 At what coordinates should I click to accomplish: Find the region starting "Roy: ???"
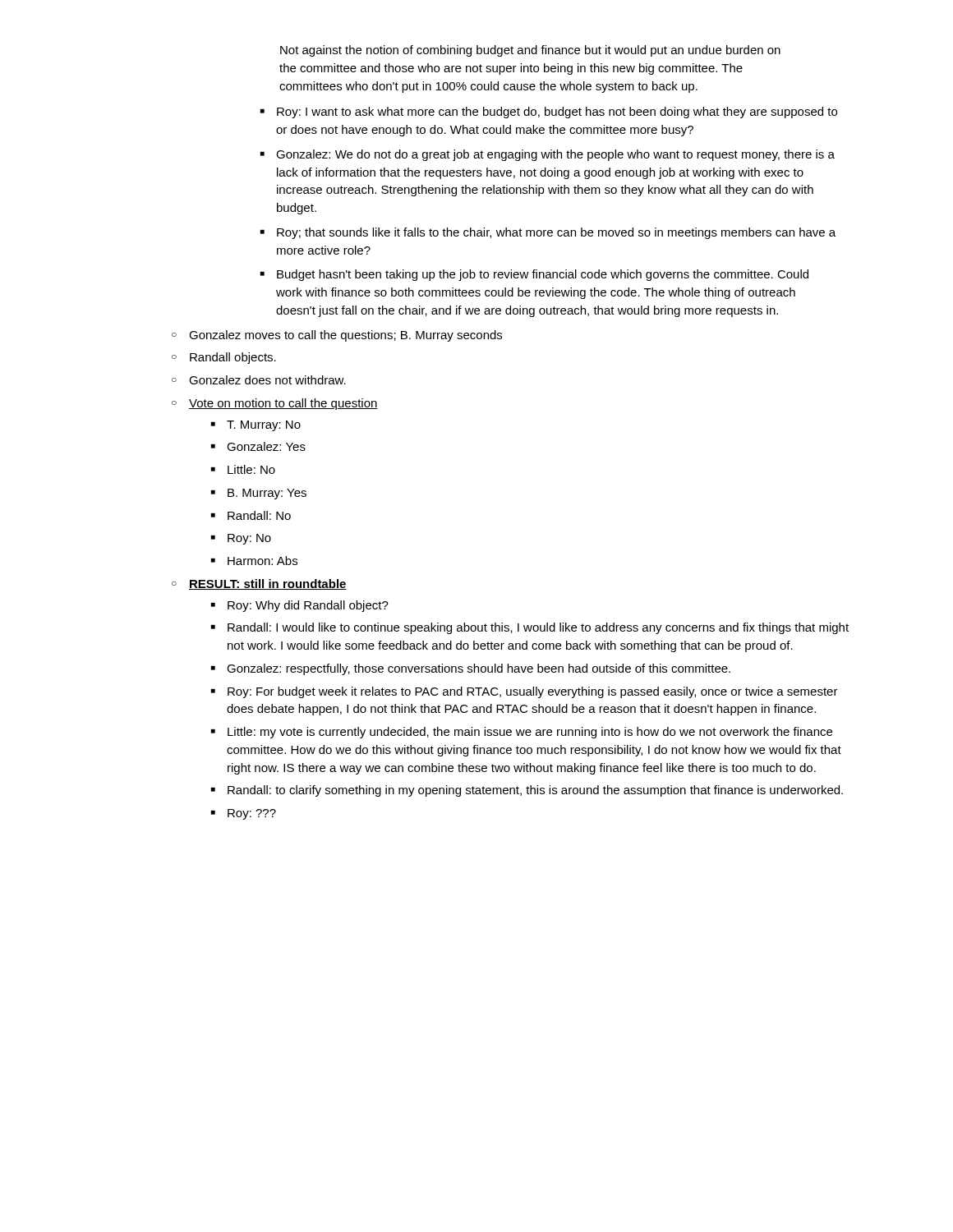pos(251,813)
